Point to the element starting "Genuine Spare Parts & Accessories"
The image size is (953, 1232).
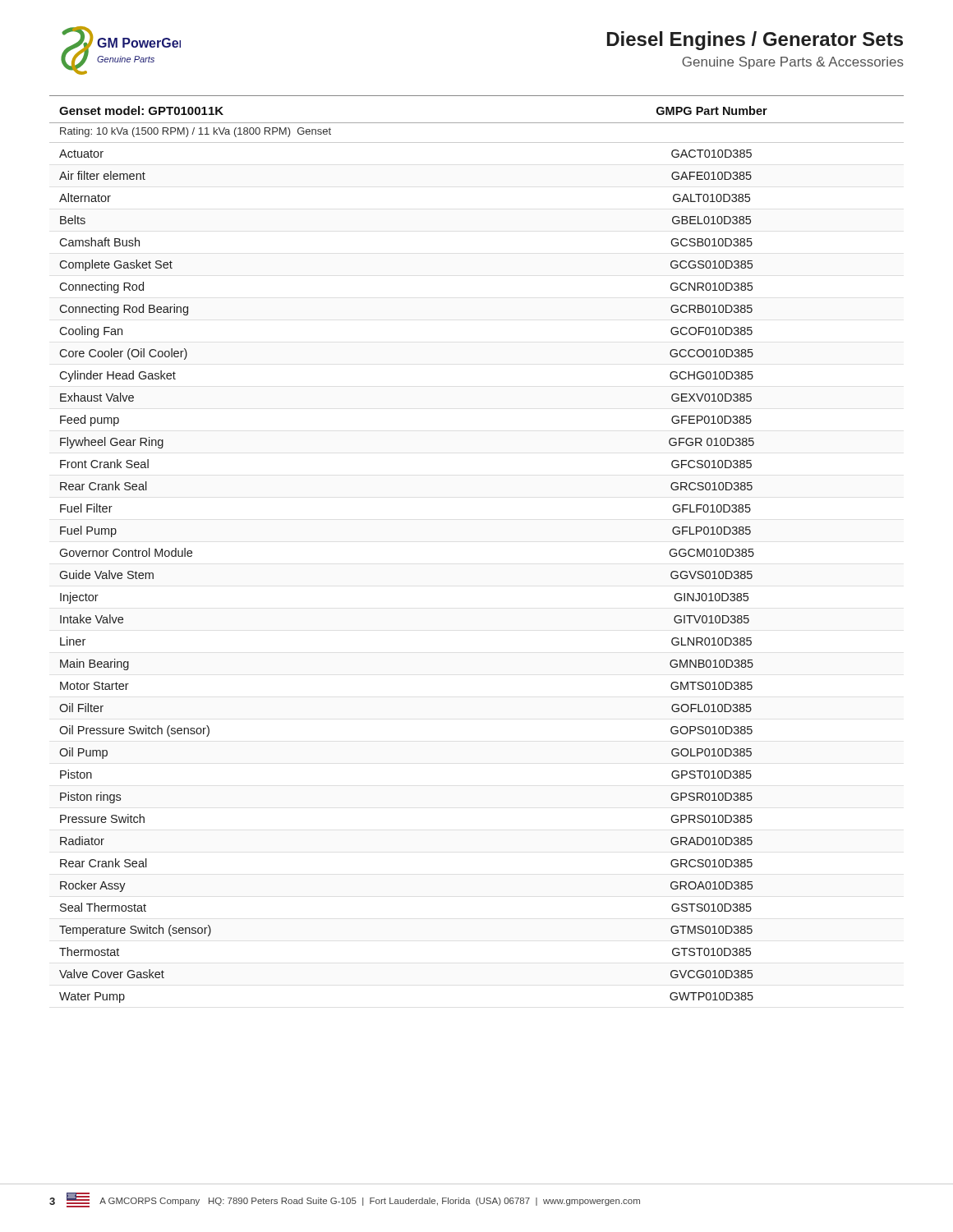pos(755,62)
